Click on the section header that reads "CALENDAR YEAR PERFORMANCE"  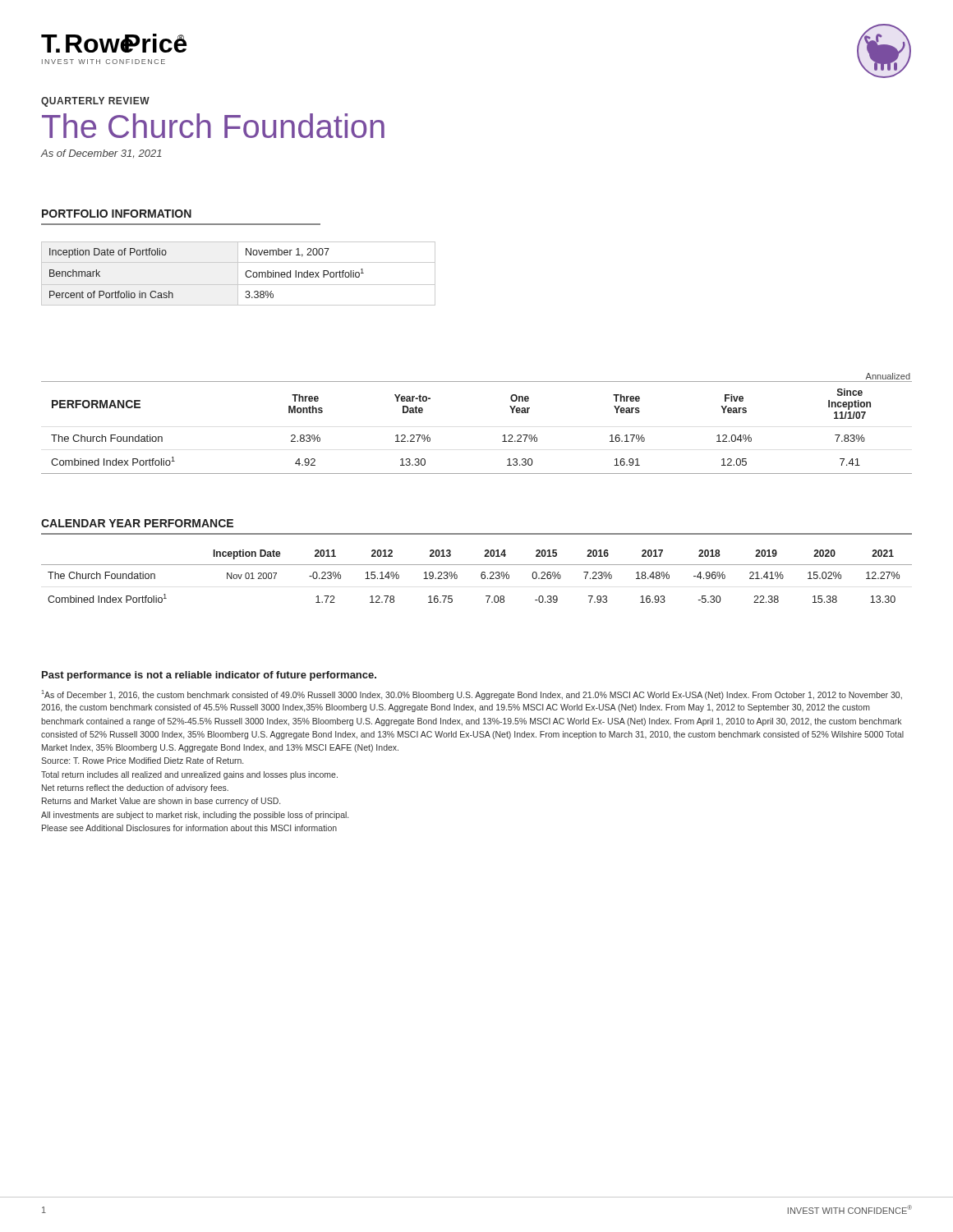(x=137, y=524)
